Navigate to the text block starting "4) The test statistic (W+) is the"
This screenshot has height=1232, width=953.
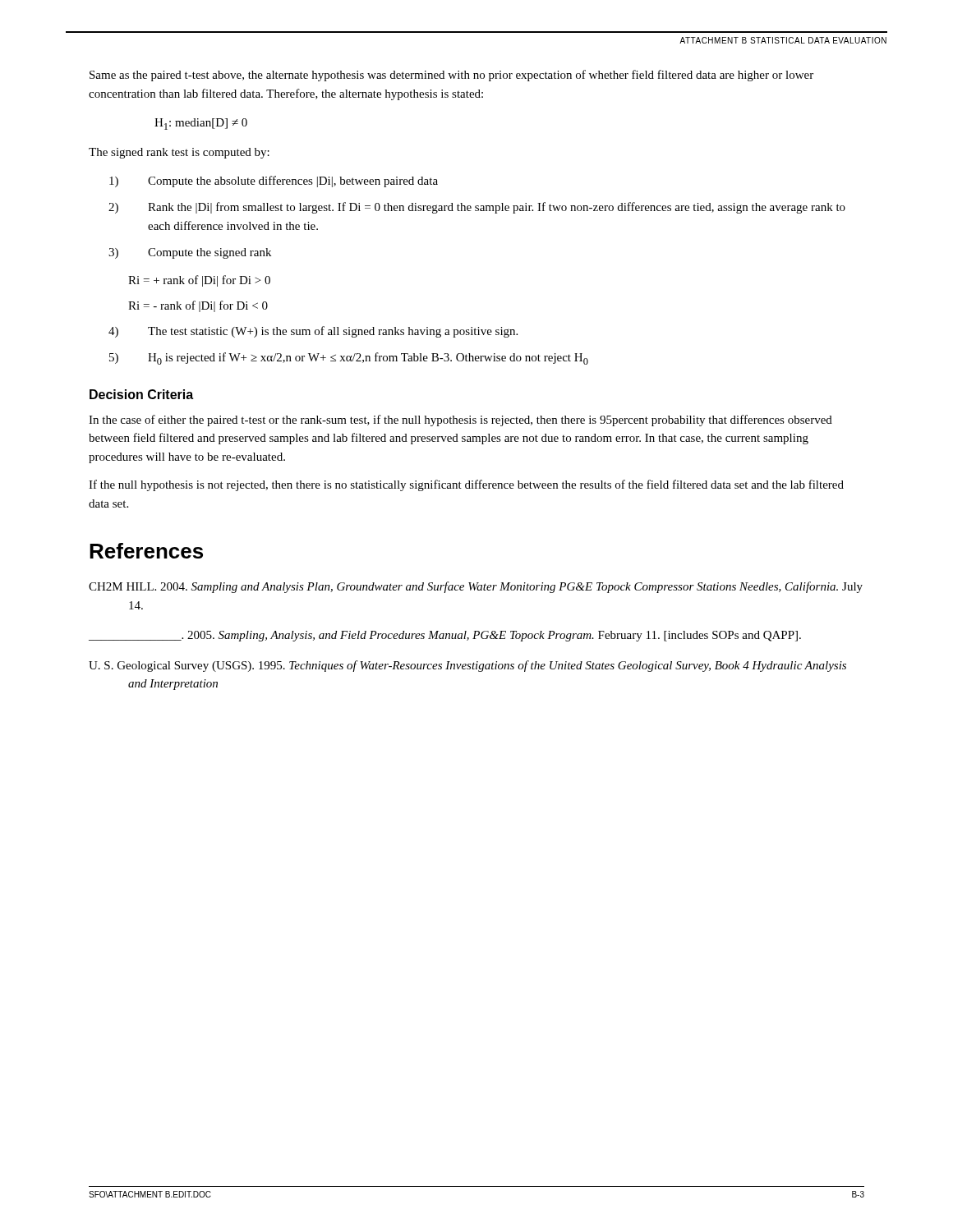click(x=476, y=331)
